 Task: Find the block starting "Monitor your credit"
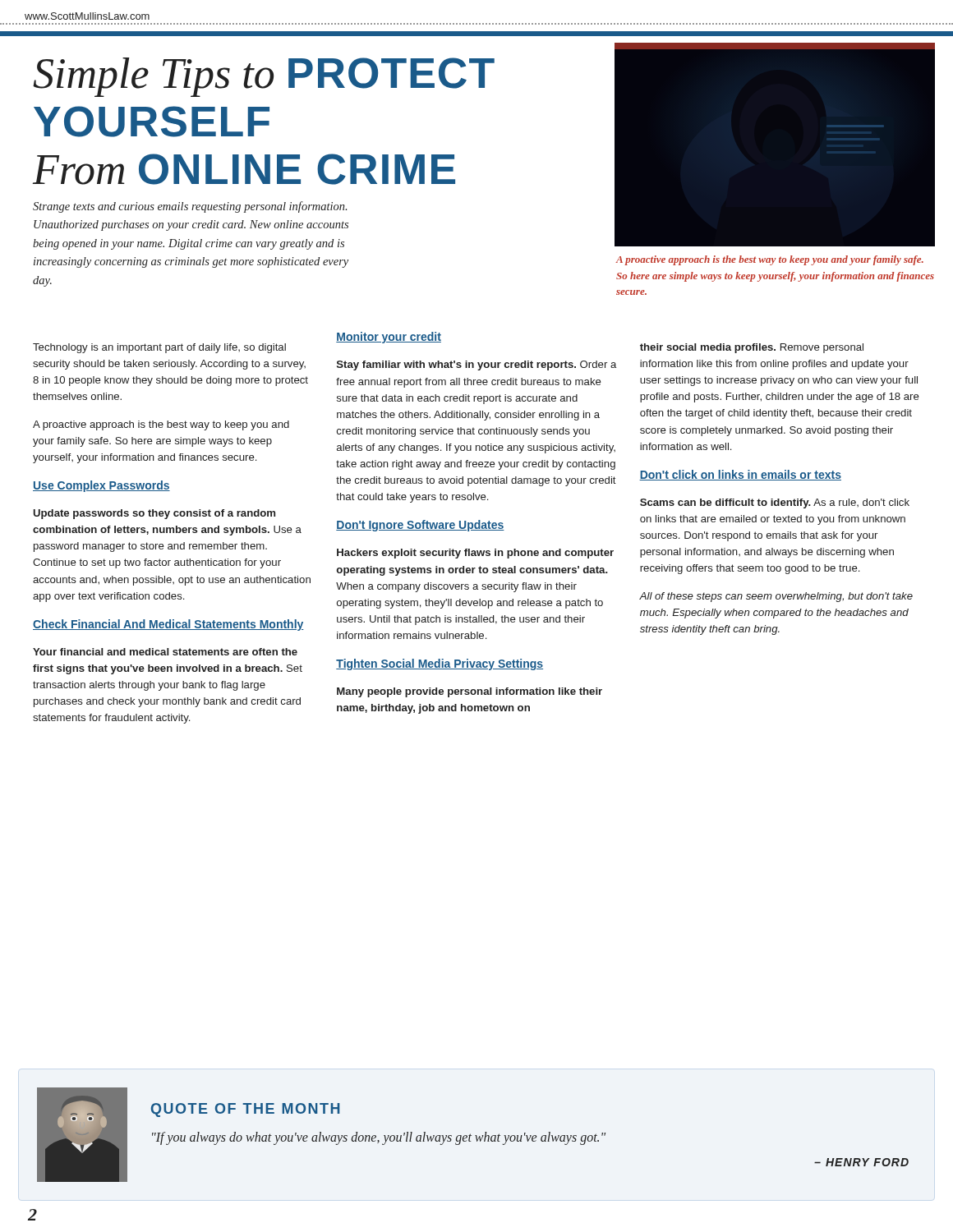click(389, 337)
